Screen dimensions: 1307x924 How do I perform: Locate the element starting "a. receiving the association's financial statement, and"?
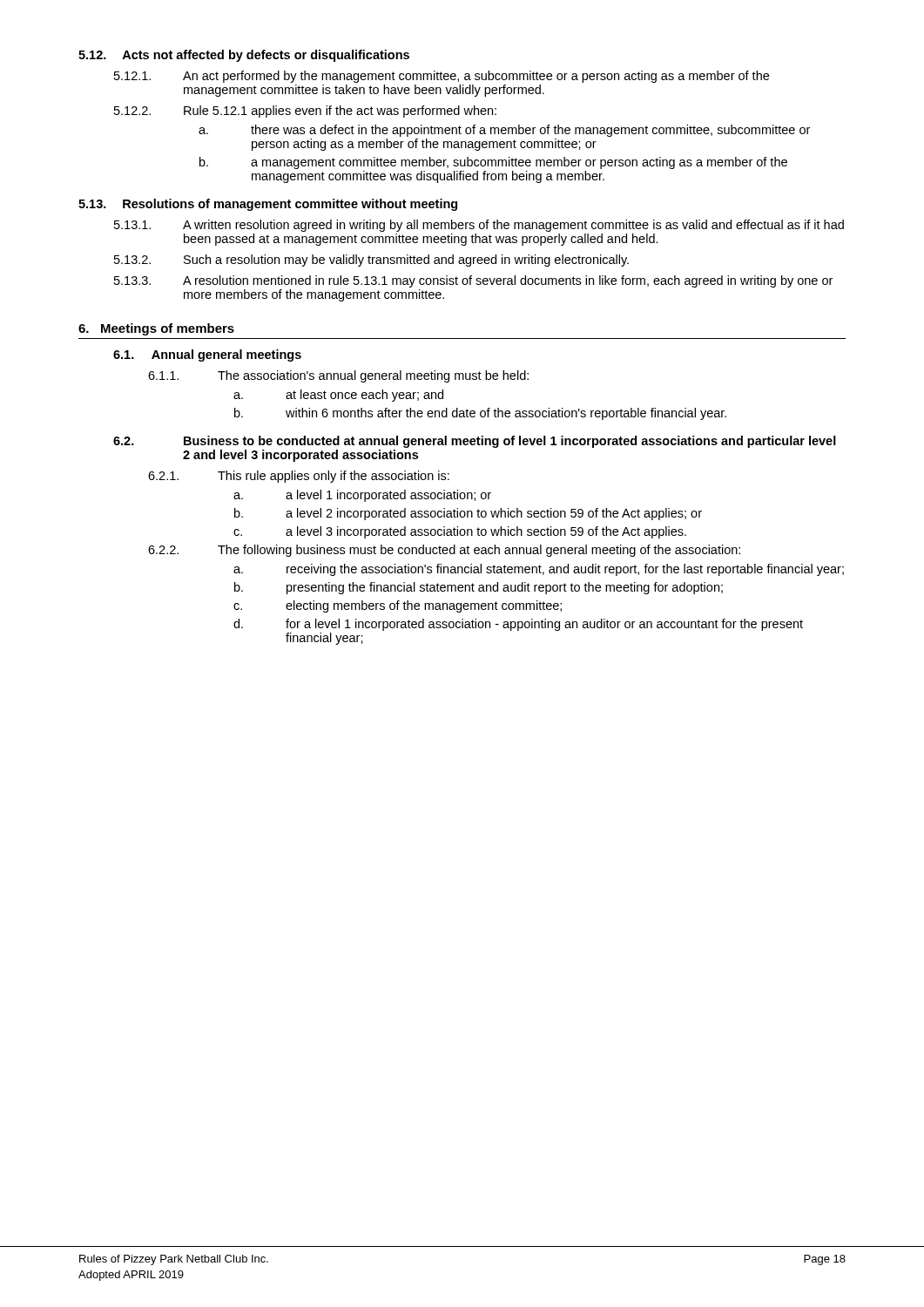point(532,569)
